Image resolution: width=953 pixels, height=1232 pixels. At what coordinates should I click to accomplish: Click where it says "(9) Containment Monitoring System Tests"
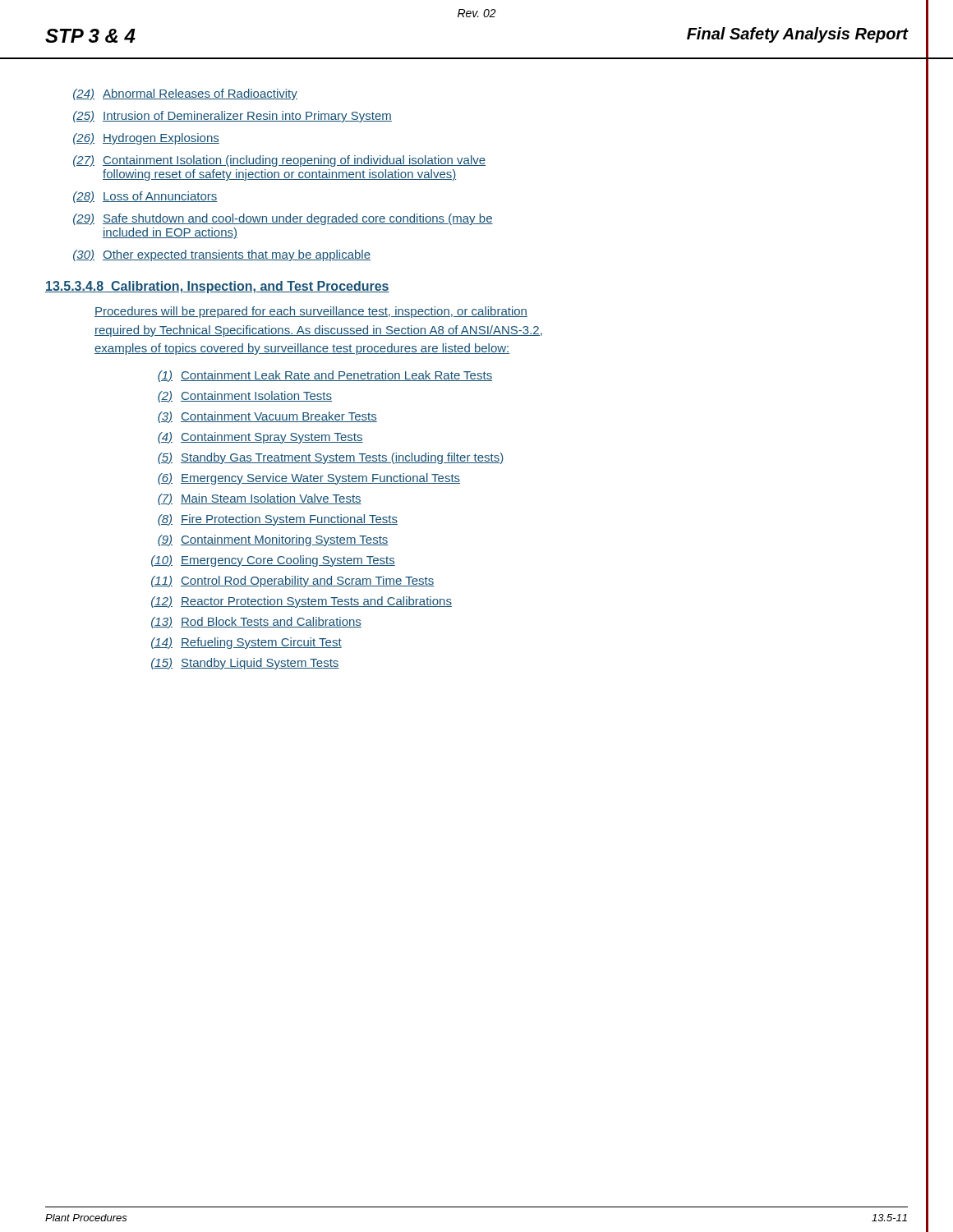click(258, 539)
